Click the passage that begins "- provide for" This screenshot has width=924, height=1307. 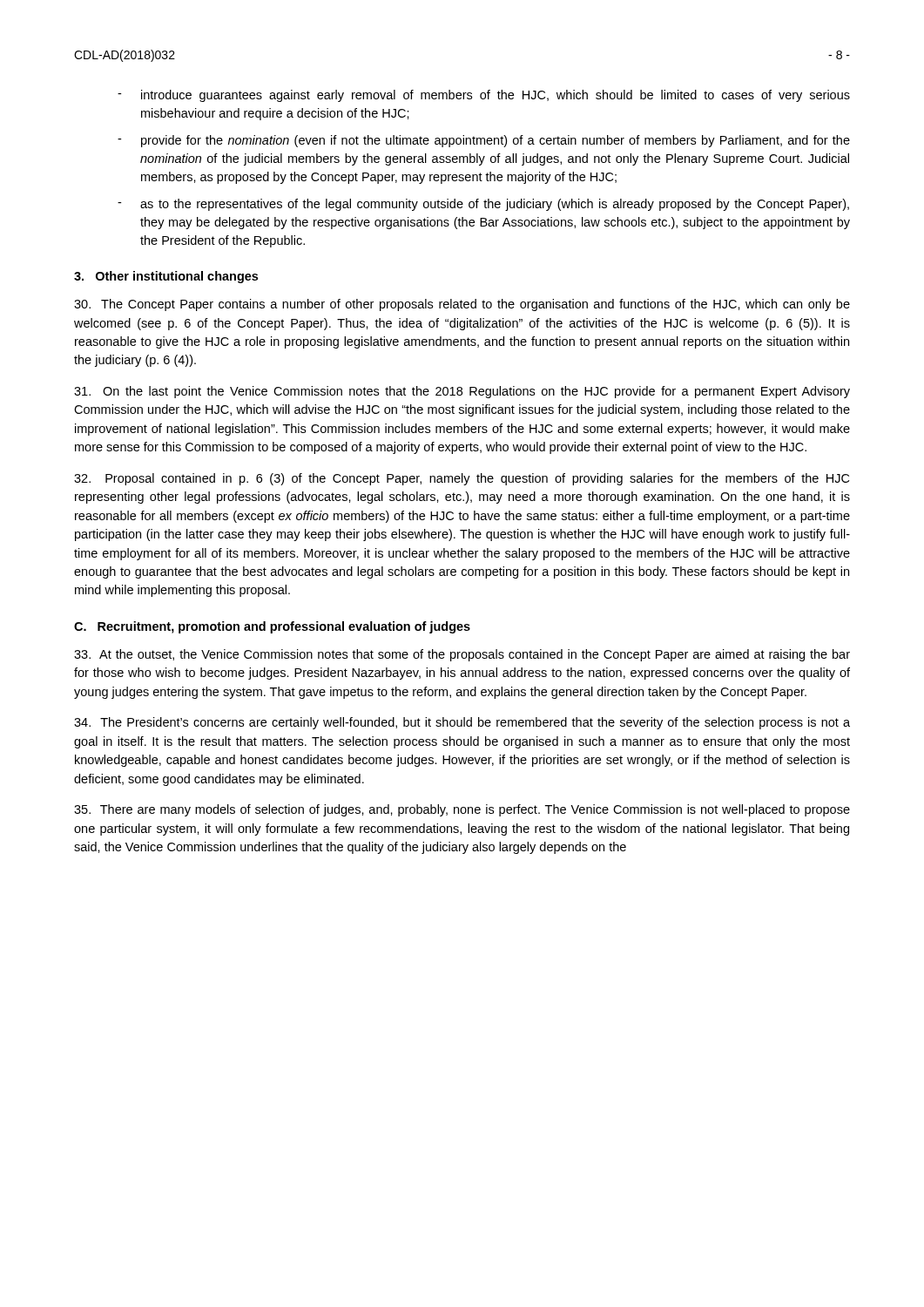[484, 159]
